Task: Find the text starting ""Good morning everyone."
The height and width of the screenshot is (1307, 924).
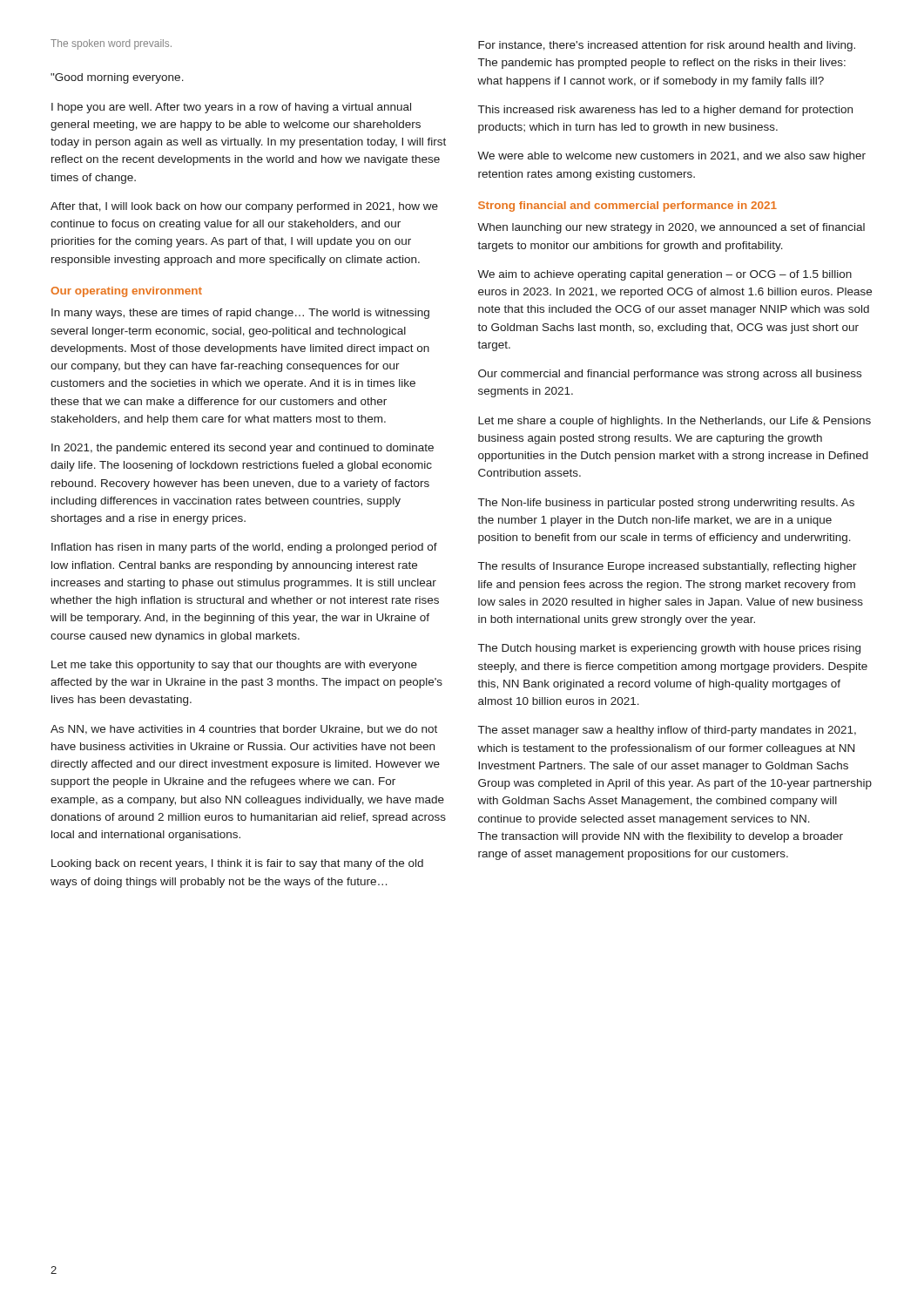Action: pyautogui.click(x=117, y=78)
